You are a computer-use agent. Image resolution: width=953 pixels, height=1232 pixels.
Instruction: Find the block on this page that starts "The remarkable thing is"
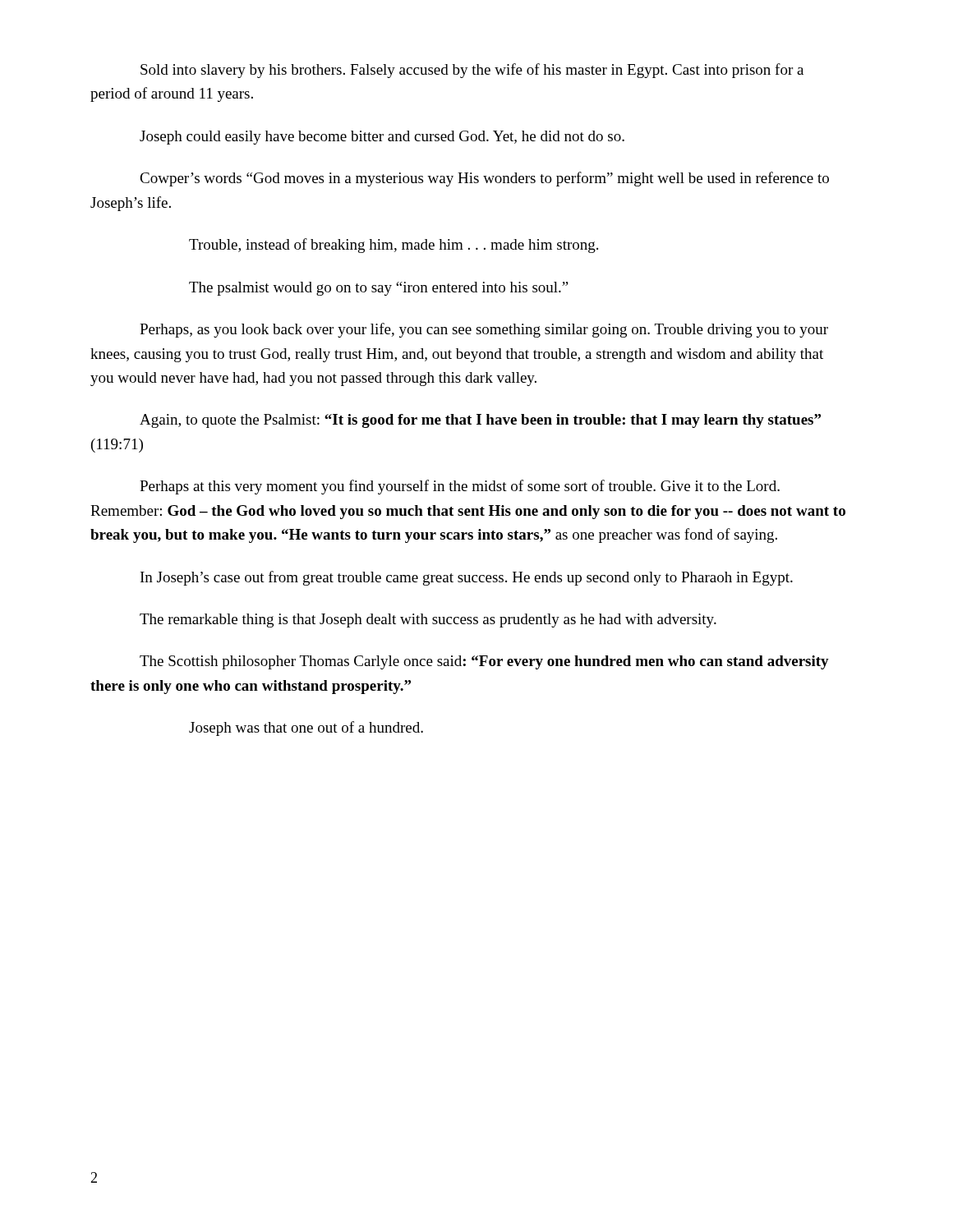coord(428,619)
